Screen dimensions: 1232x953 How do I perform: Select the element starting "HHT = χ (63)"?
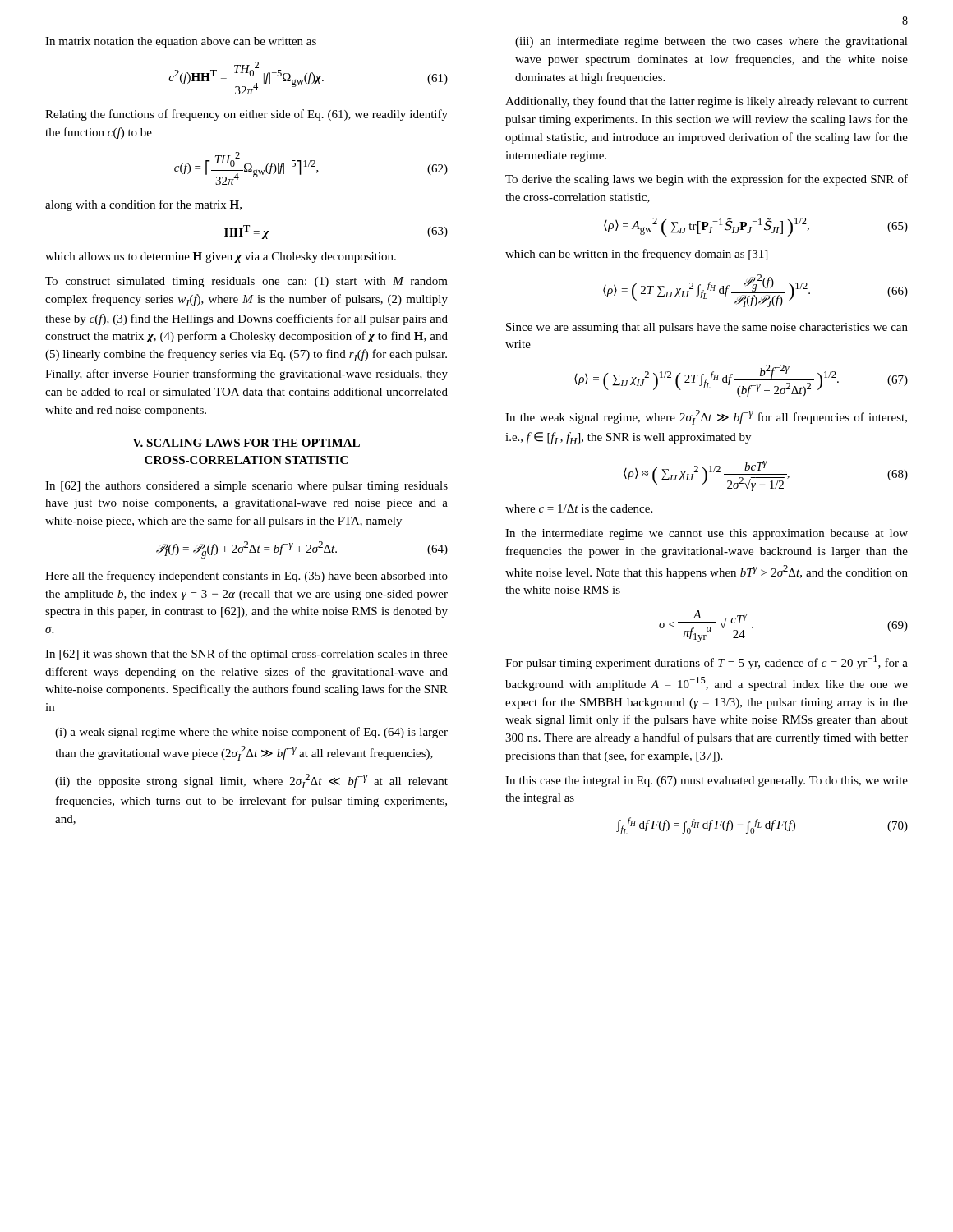point(246,231)
